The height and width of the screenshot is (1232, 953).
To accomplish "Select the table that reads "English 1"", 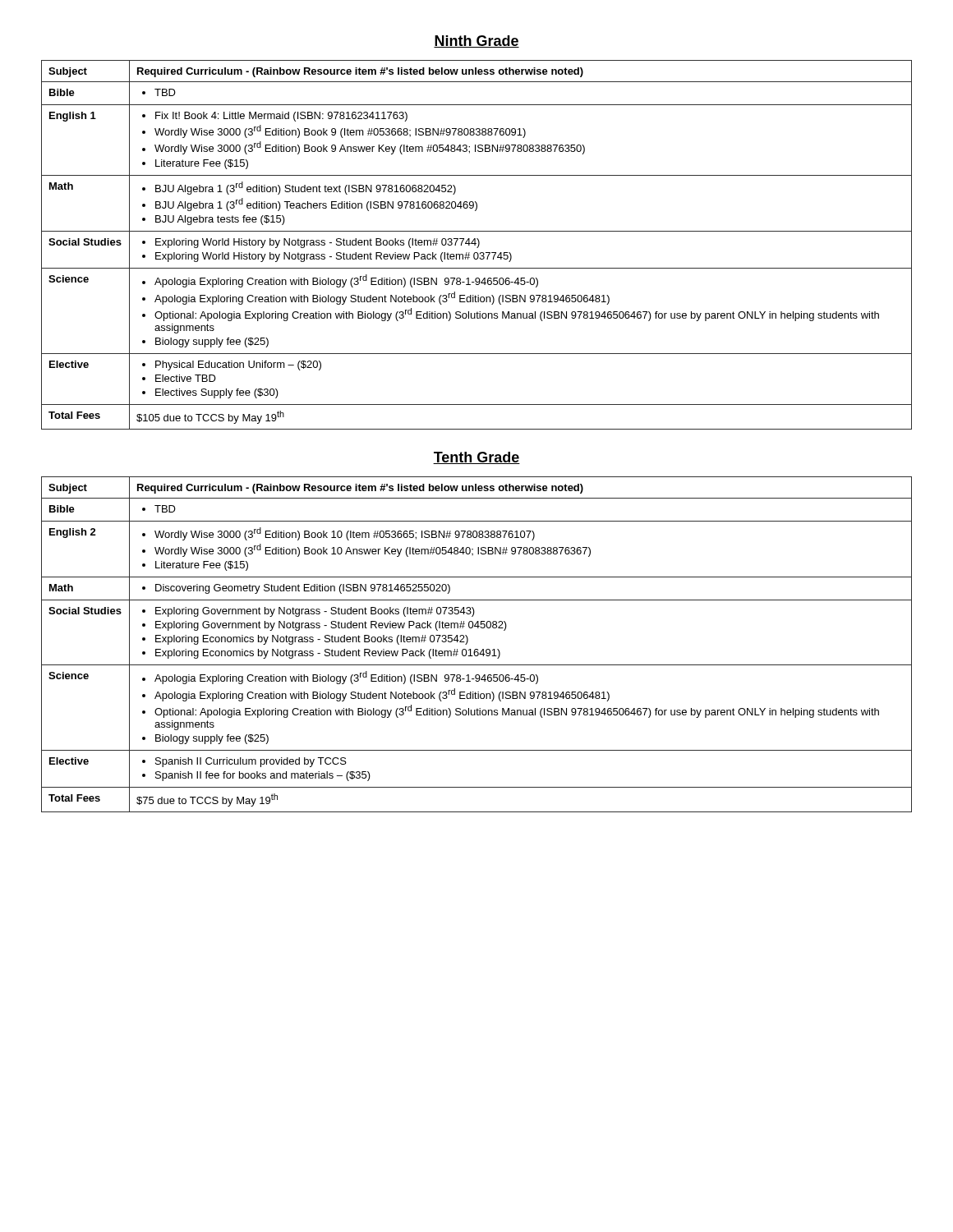I will pos(476,245).
